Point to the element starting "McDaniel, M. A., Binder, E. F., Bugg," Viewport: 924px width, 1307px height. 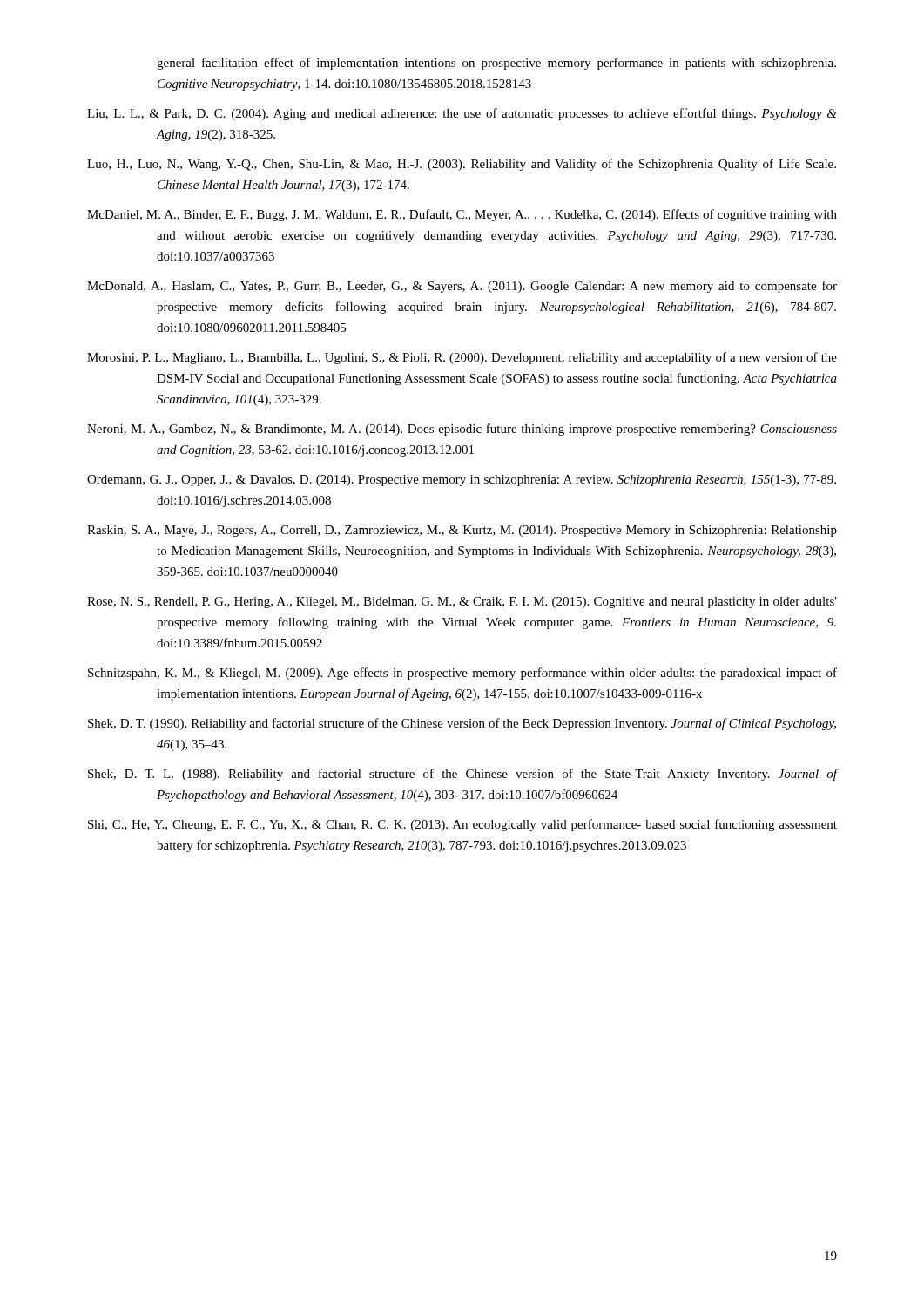(x=462, y=235)
